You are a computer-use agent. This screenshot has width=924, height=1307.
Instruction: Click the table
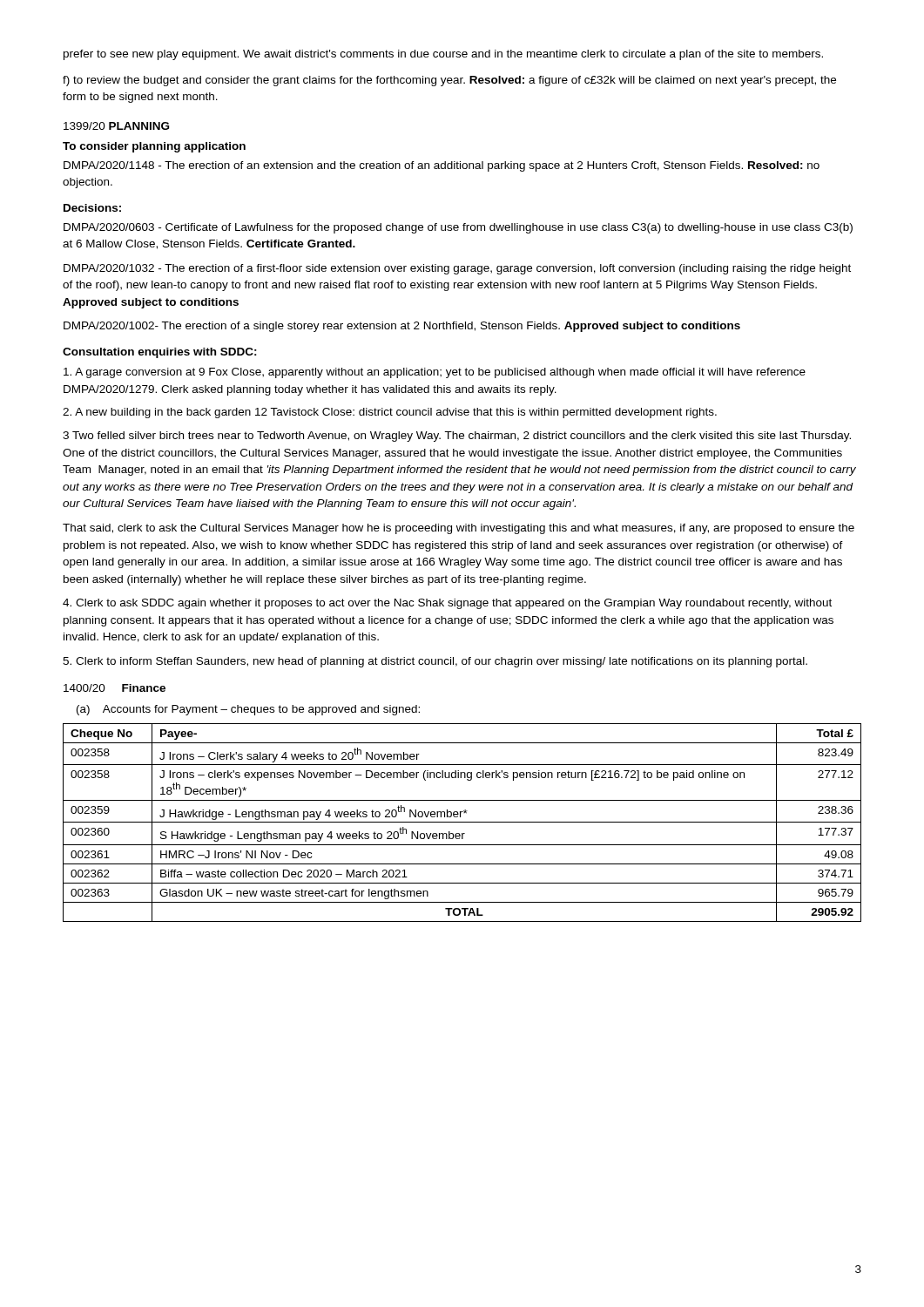pyautogui.click(x=462, y=822)
